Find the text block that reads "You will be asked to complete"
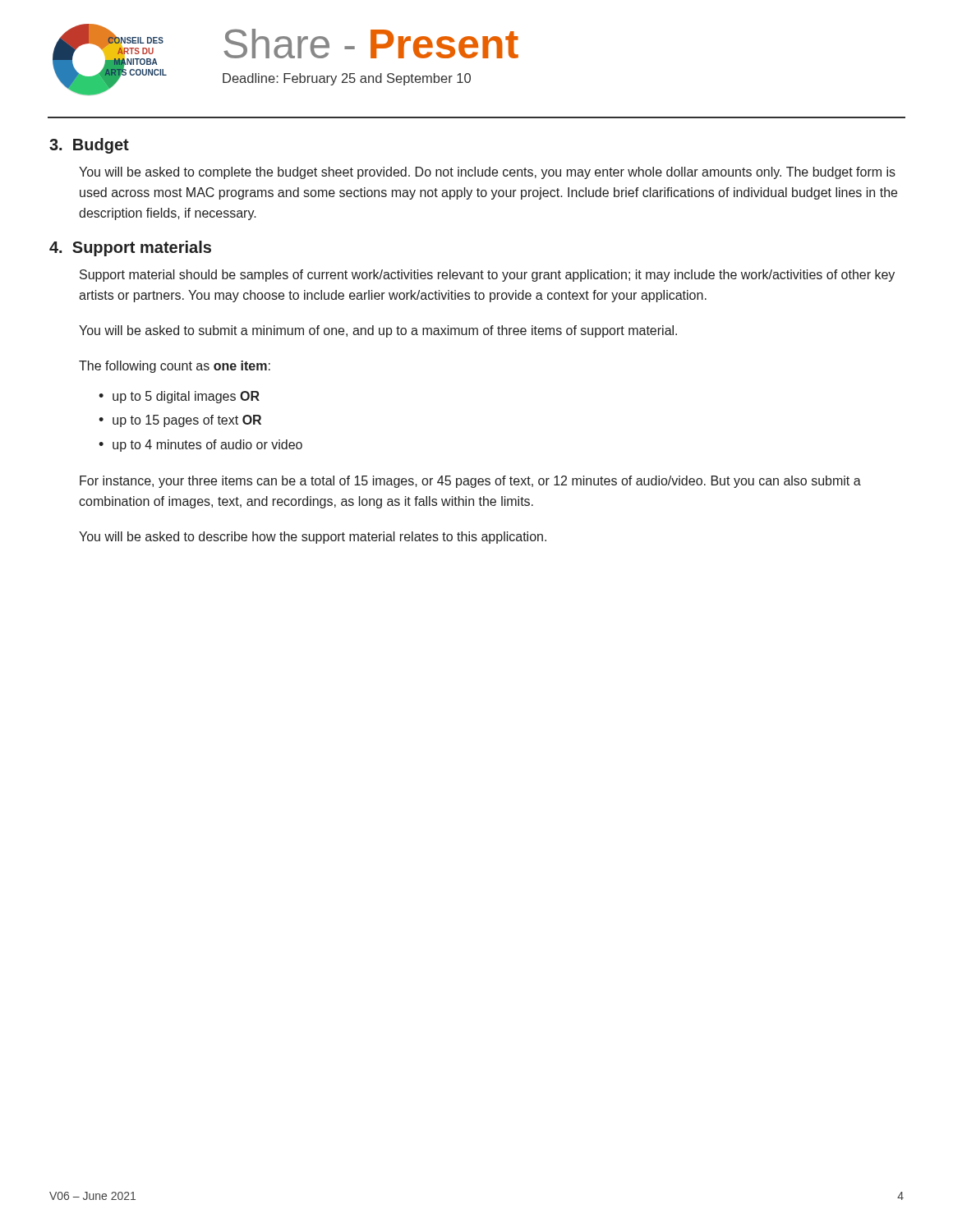Screen dimensions: 1232x953 pos(488,192)
